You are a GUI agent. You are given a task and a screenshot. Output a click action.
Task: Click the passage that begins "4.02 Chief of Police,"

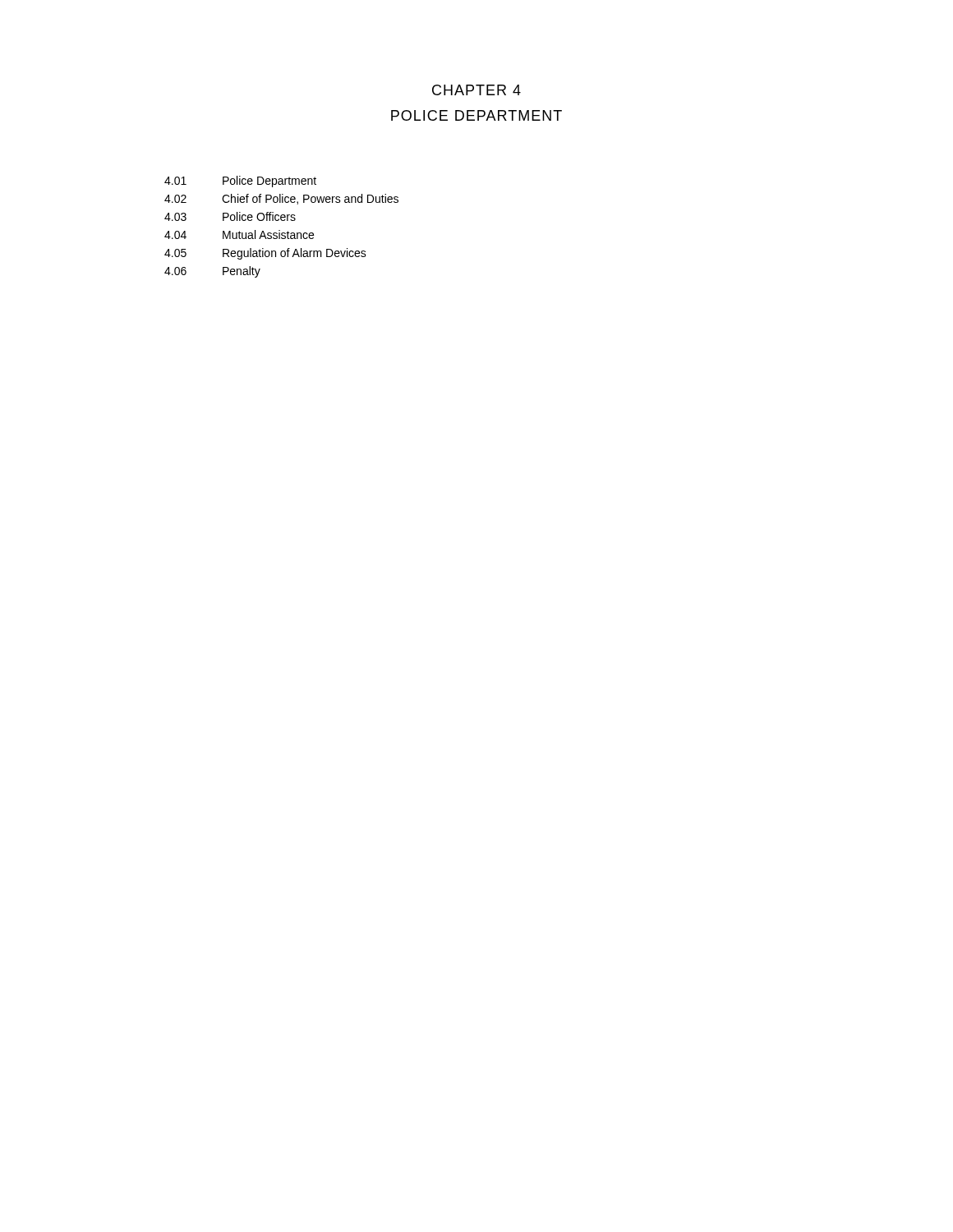coord(282,199)
